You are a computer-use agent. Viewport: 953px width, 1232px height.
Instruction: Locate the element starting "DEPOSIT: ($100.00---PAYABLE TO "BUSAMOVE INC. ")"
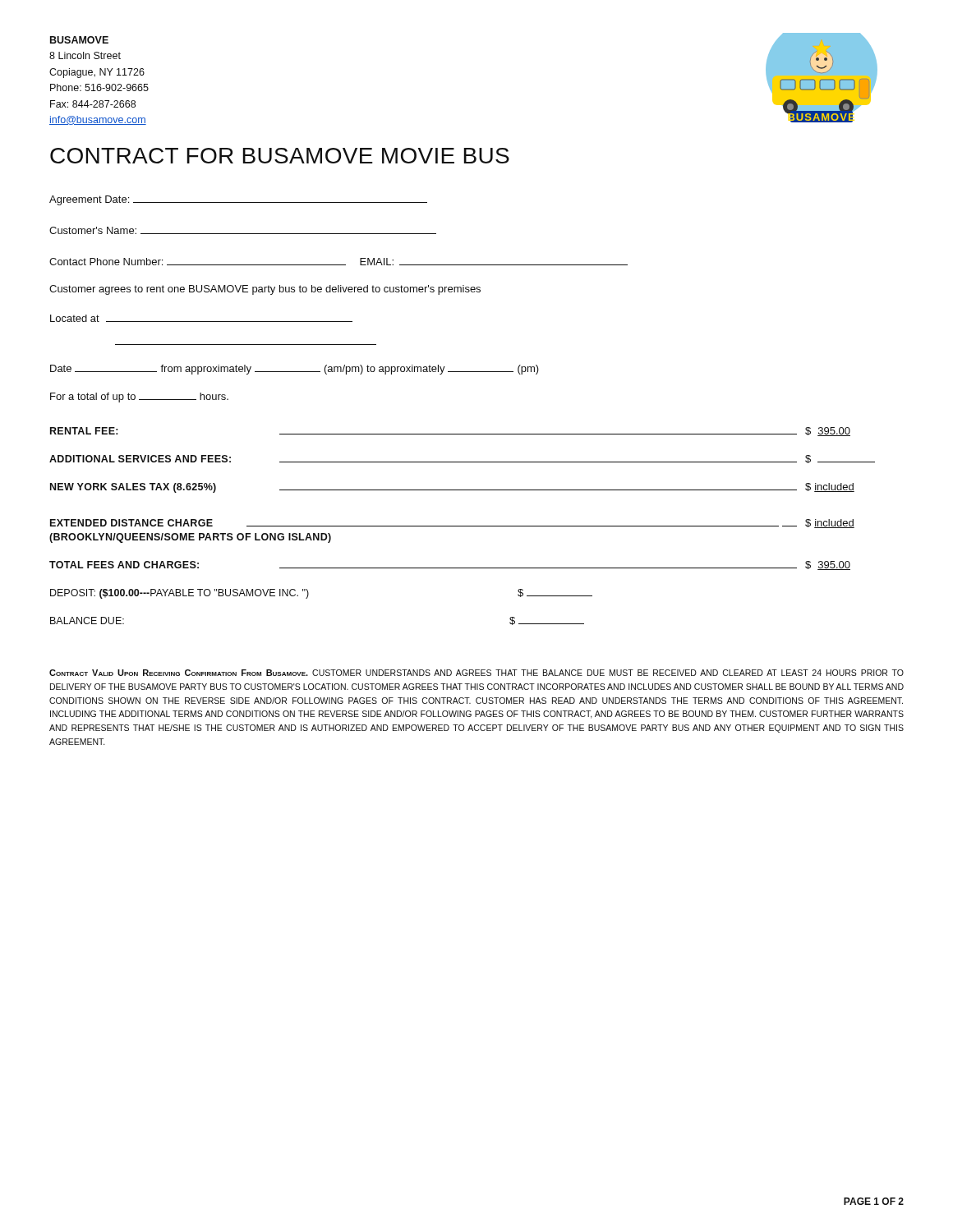point(92,593)
